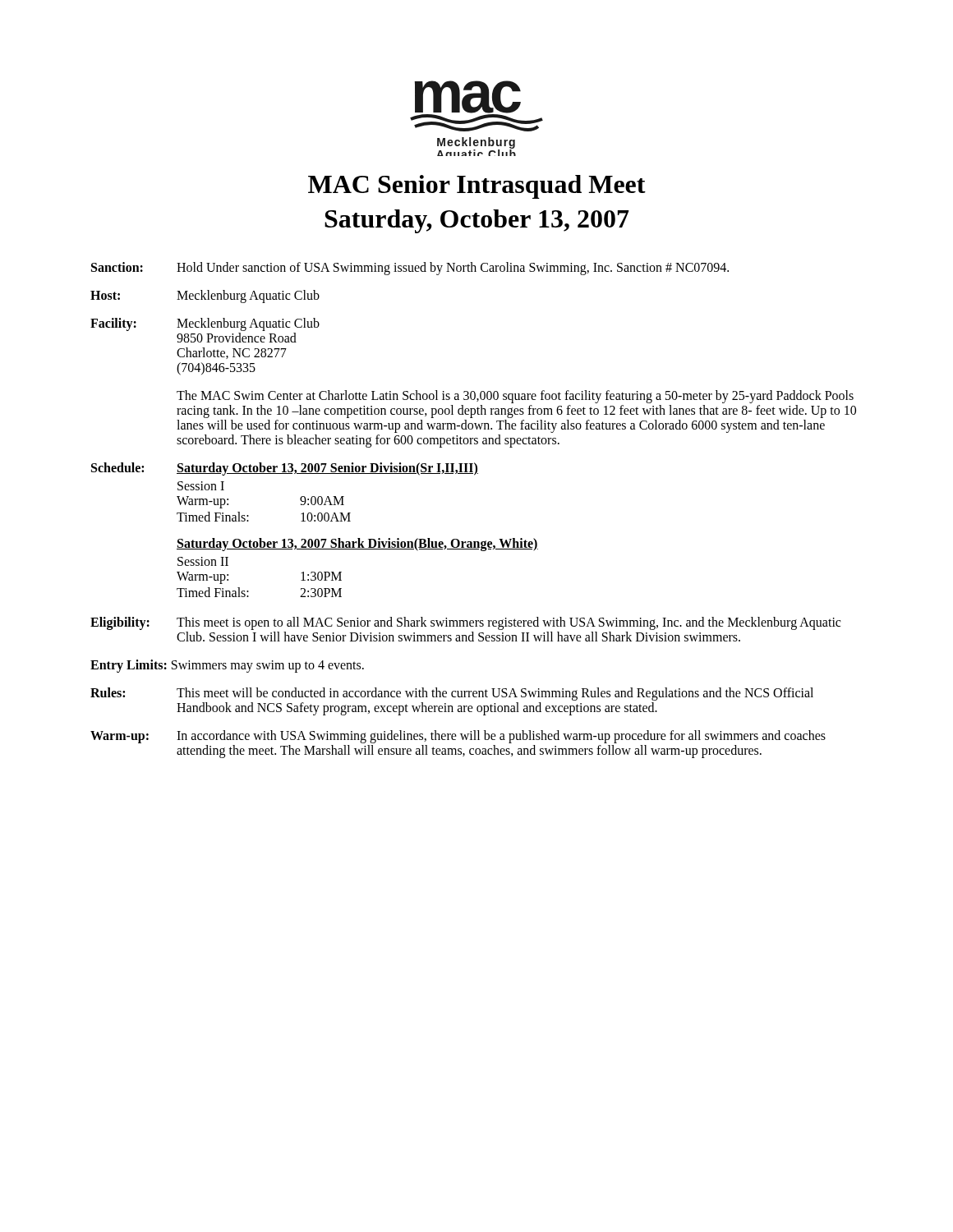Locate the text block starting "Entry Limits: Swimmers may swim"

pos(227,665)
